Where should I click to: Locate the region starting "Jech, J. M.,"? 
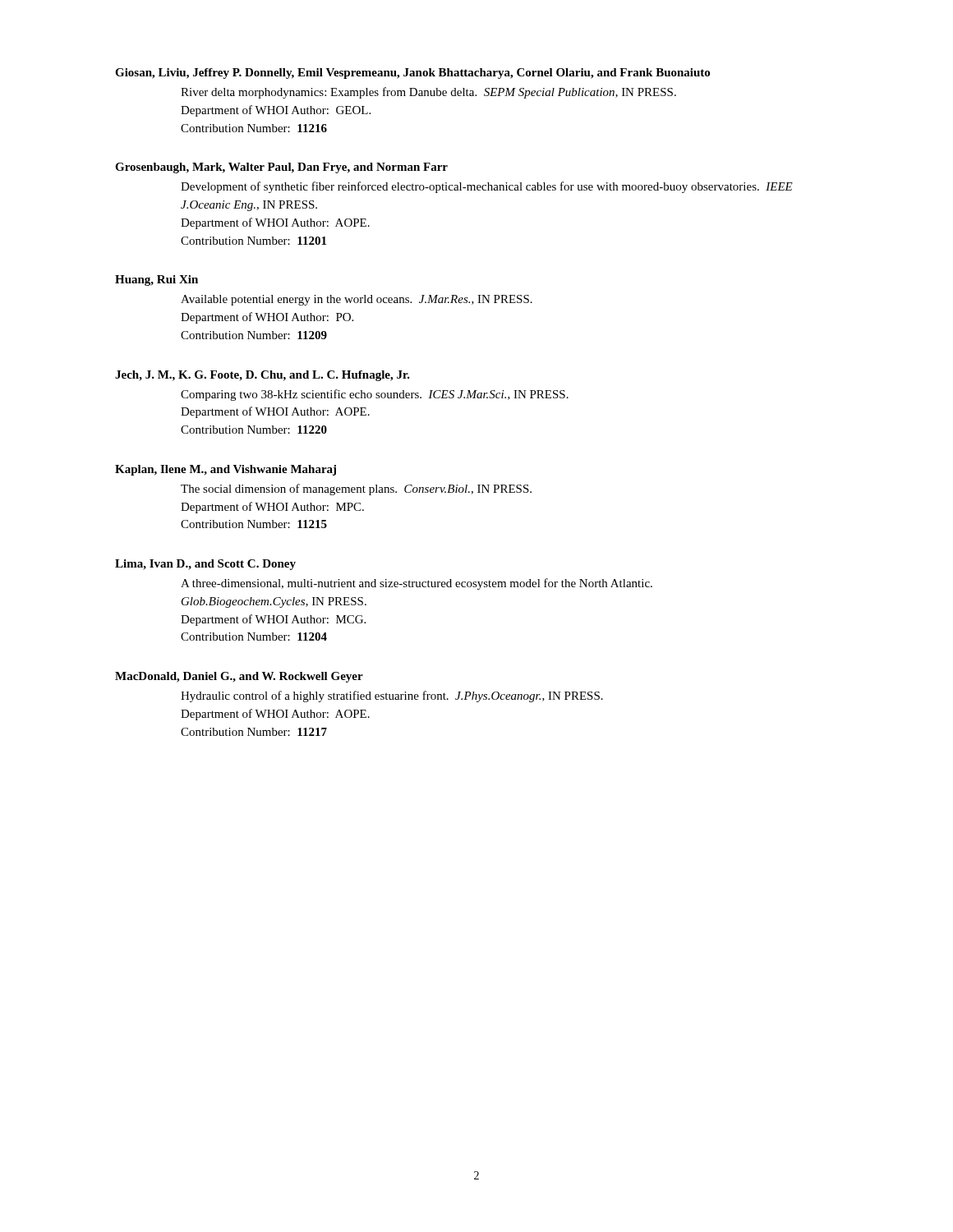tap(476, 403)
